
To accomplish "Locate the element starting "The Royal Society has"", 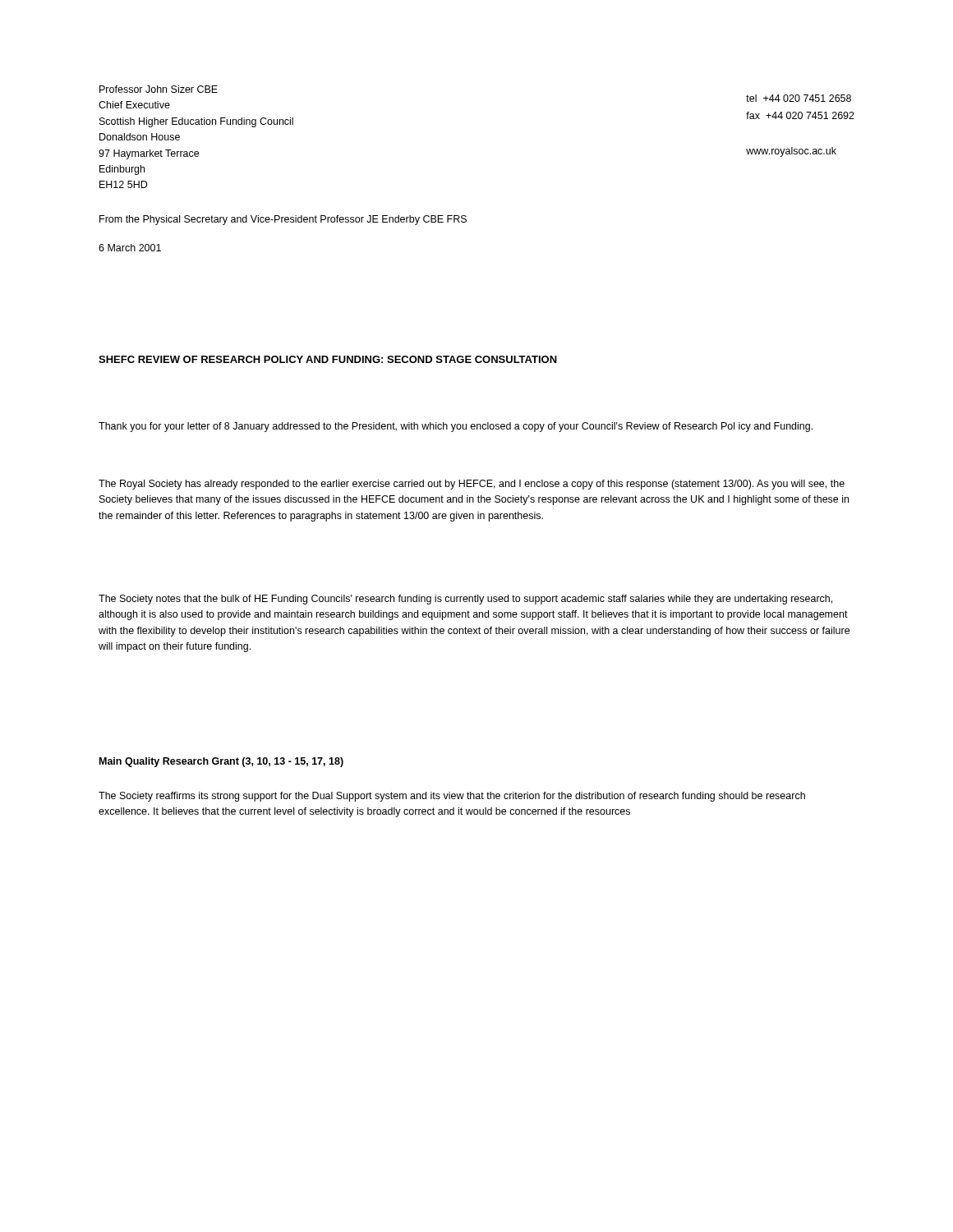I will [474, 500].
